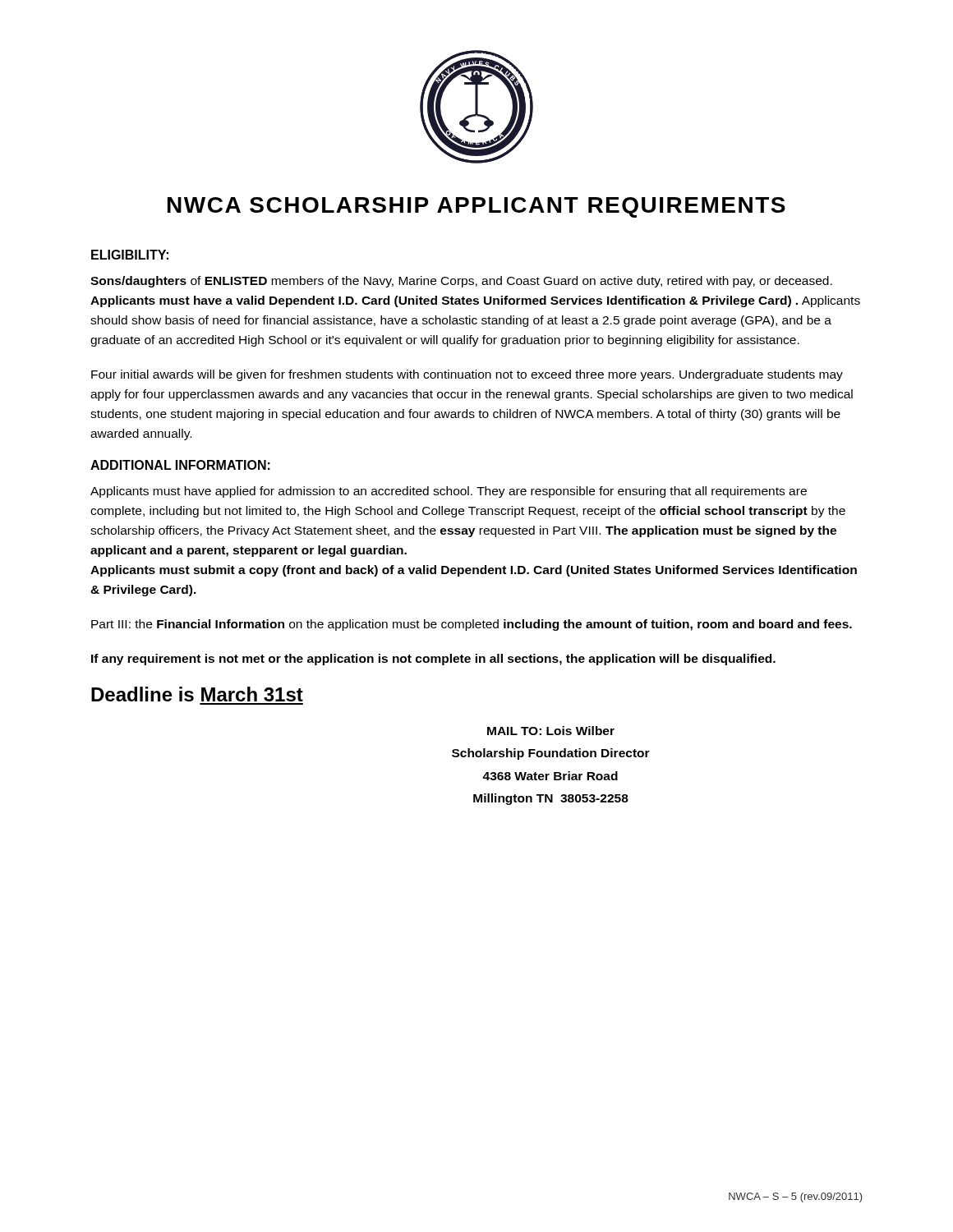Click on the text block that reads "Four initial awards will be given for"
The height and width of the screenshot is (1232, 953).
point(472,404)
